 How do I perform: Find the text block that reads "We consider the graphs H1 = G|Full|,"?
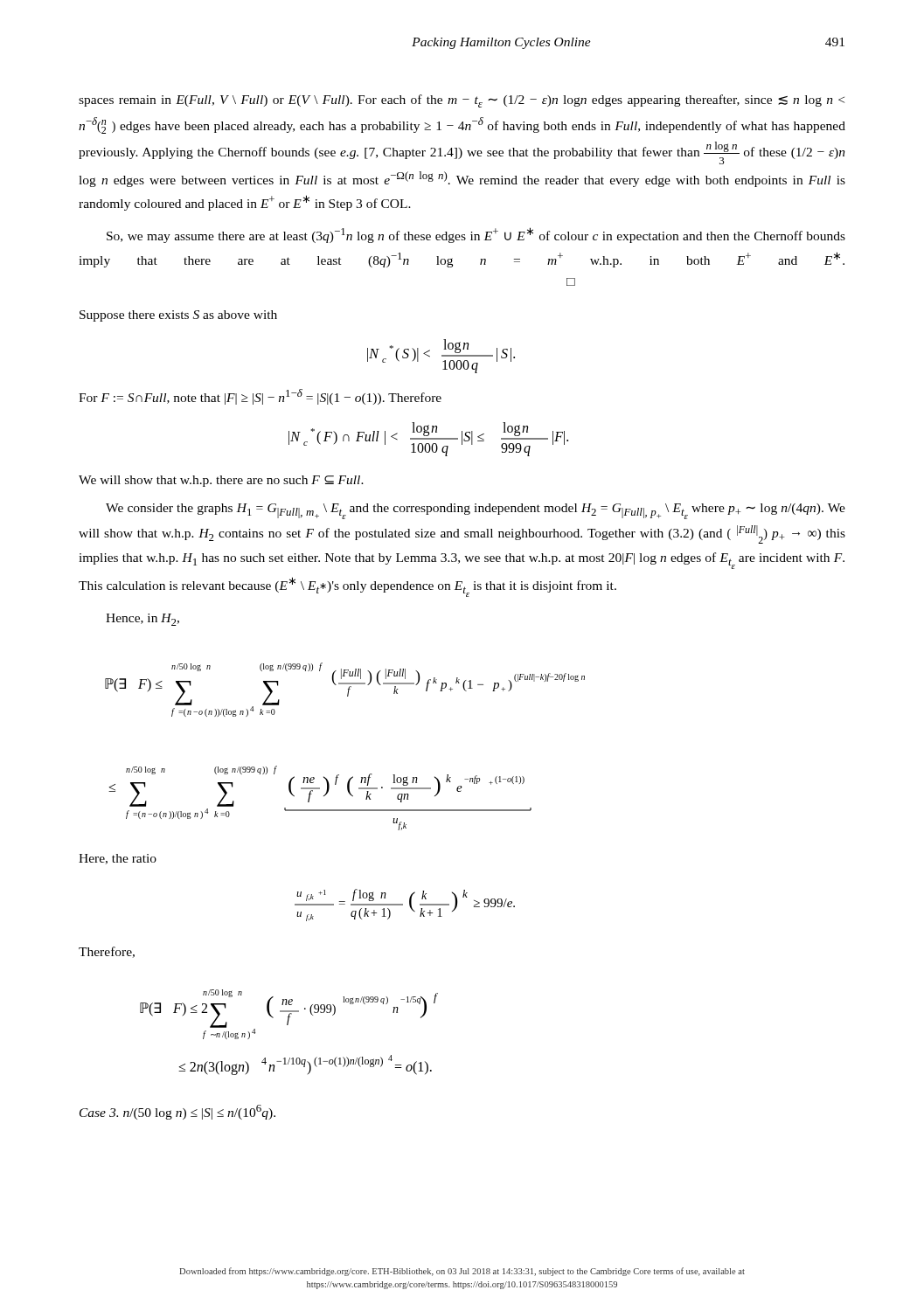pos(462,549)
